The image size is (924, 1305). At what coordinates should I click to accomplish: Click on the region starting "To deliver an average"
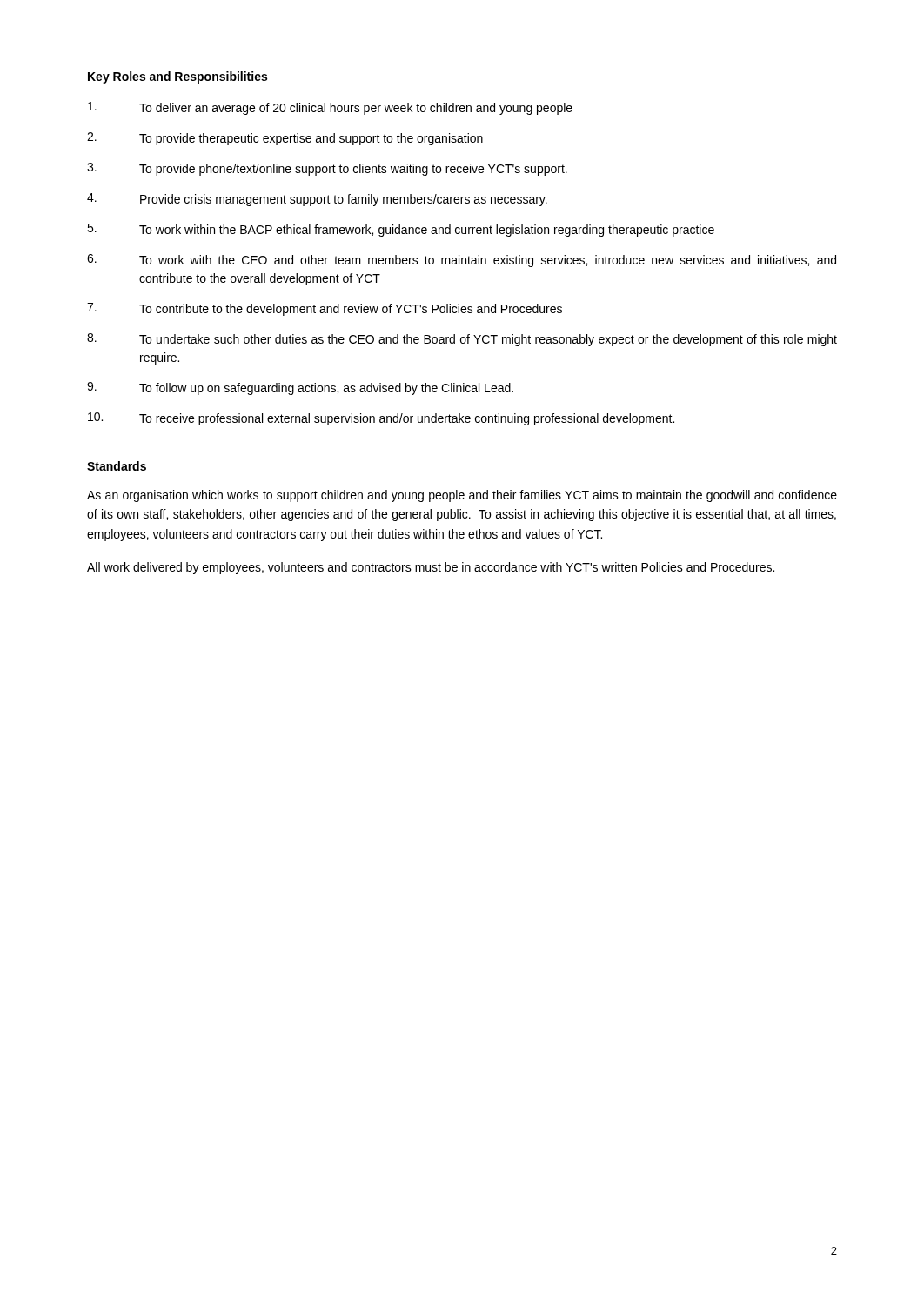[x=462, y=108]
